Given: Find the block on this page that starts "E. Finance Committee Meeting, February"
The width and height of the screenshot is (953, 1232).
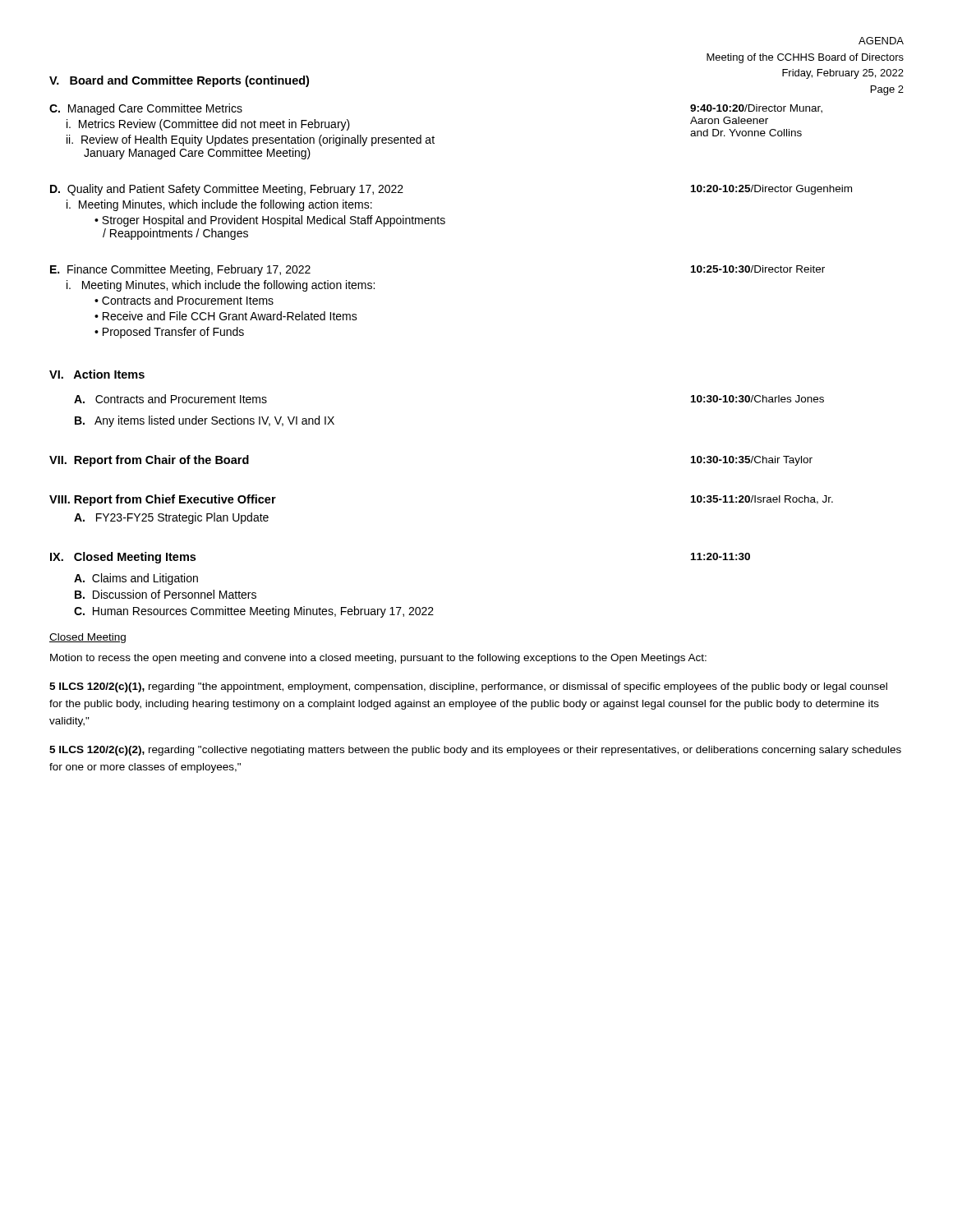Looking at the screenshot, I should pyautogui.click(x=182, y=270).
